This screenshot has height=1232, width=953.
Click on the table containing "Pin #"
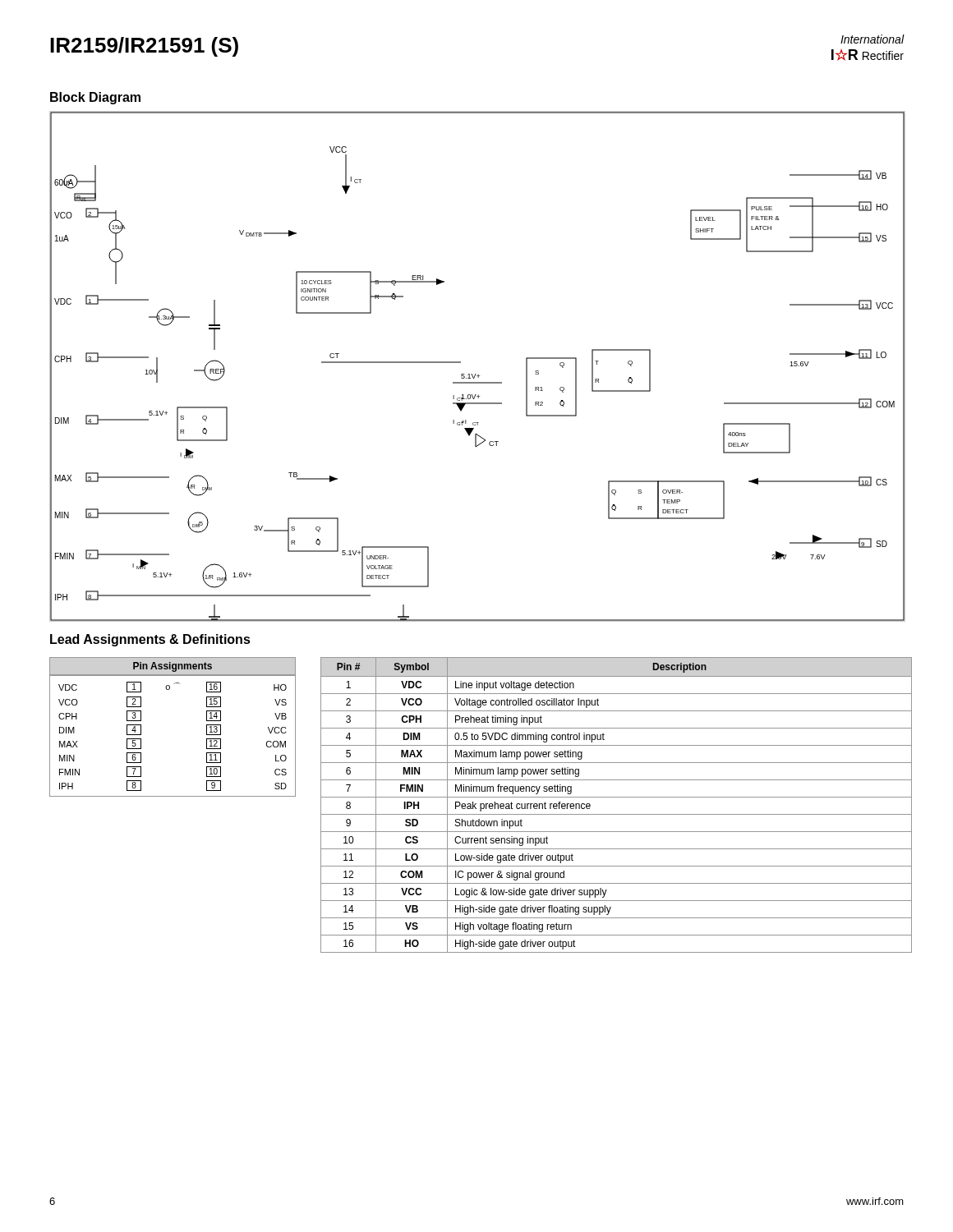(x=616, y=805)
